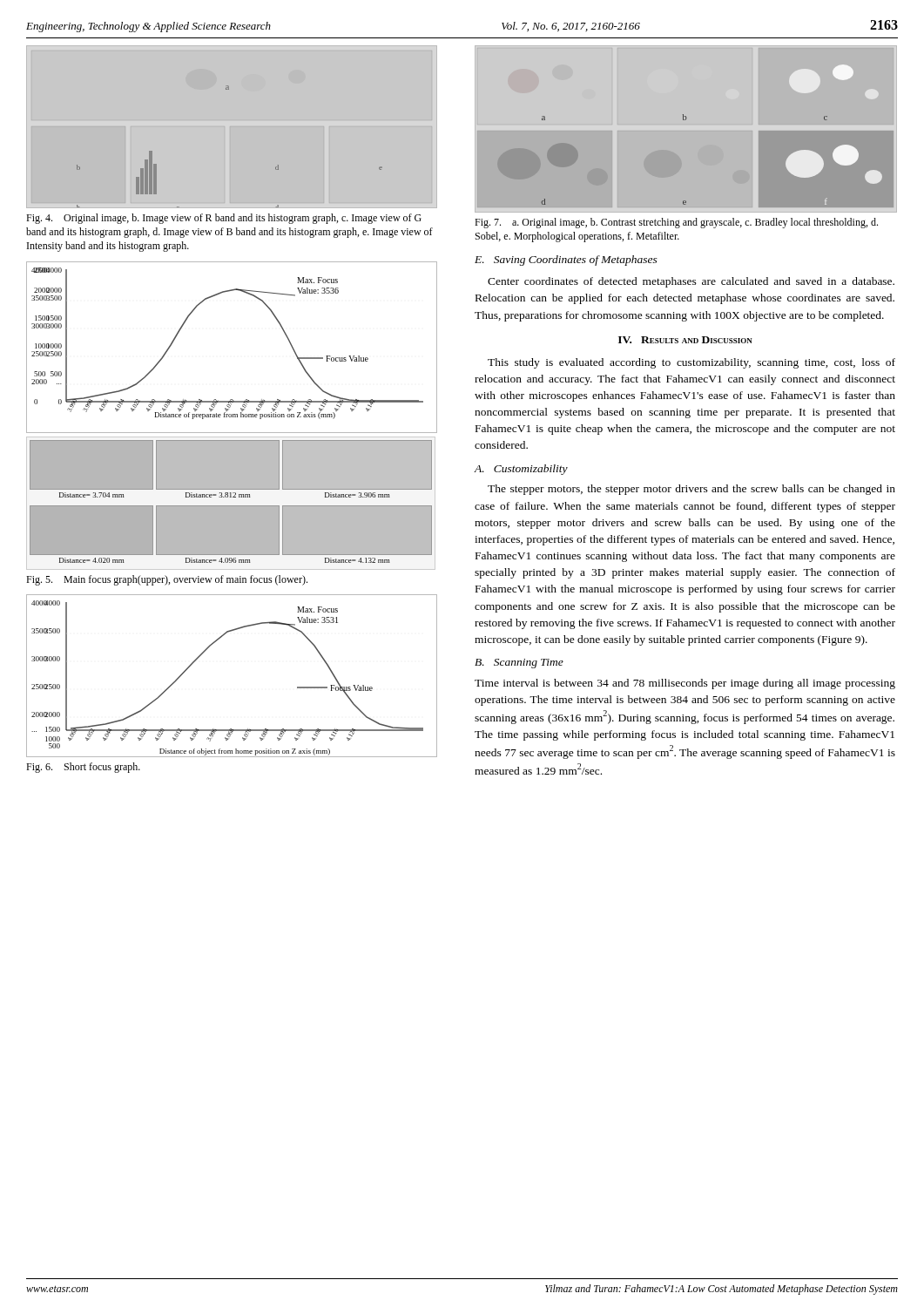Find the caption on this page that starts "Fig. 6. Short focus"
This screenshot has width=924, height=1307.
point(83,767)
